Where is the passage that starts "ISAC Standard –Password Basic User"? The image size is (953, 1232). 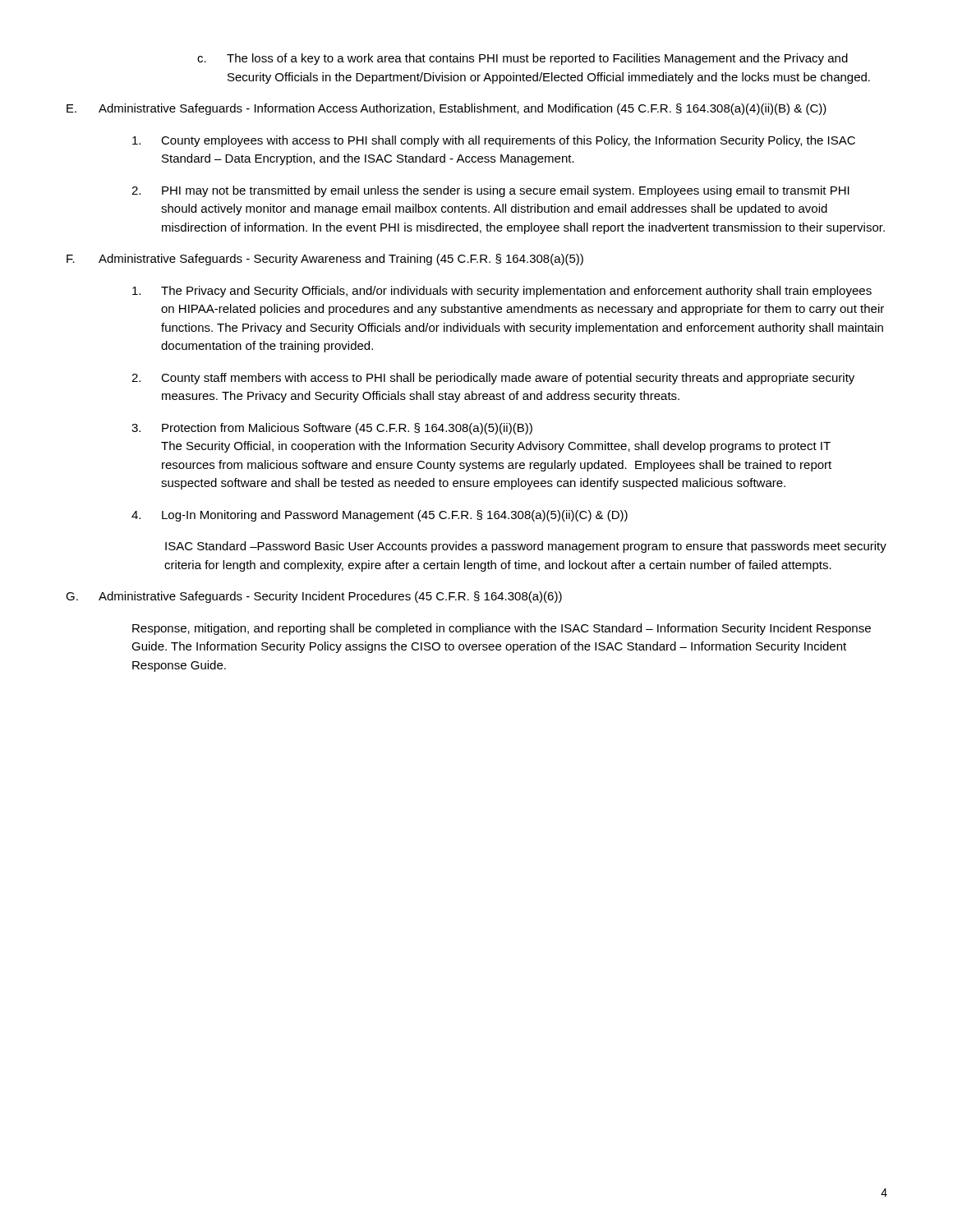[x=525, y=555]
